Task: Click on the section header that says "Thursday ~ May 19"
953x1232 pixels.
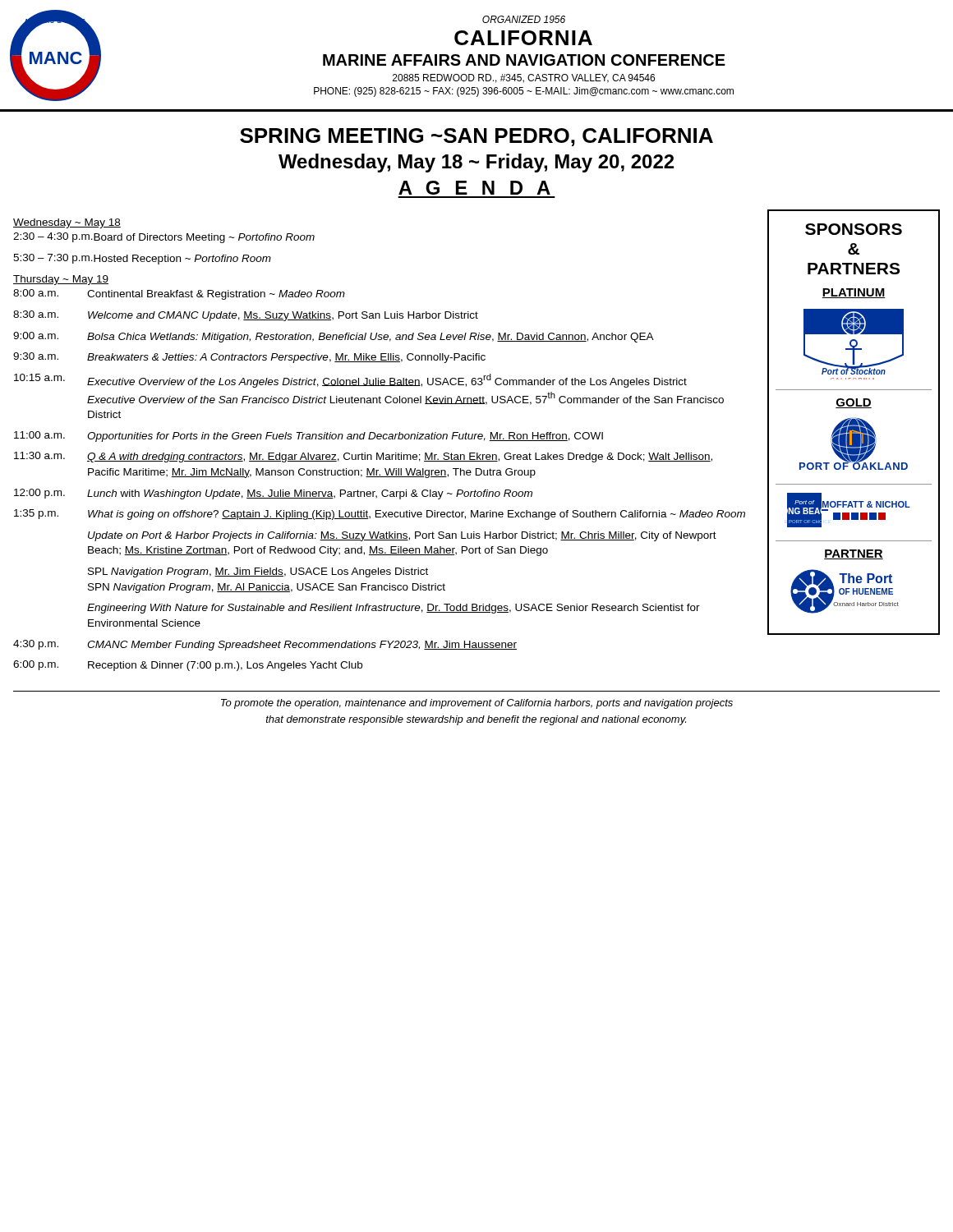Action: [61, 279]
